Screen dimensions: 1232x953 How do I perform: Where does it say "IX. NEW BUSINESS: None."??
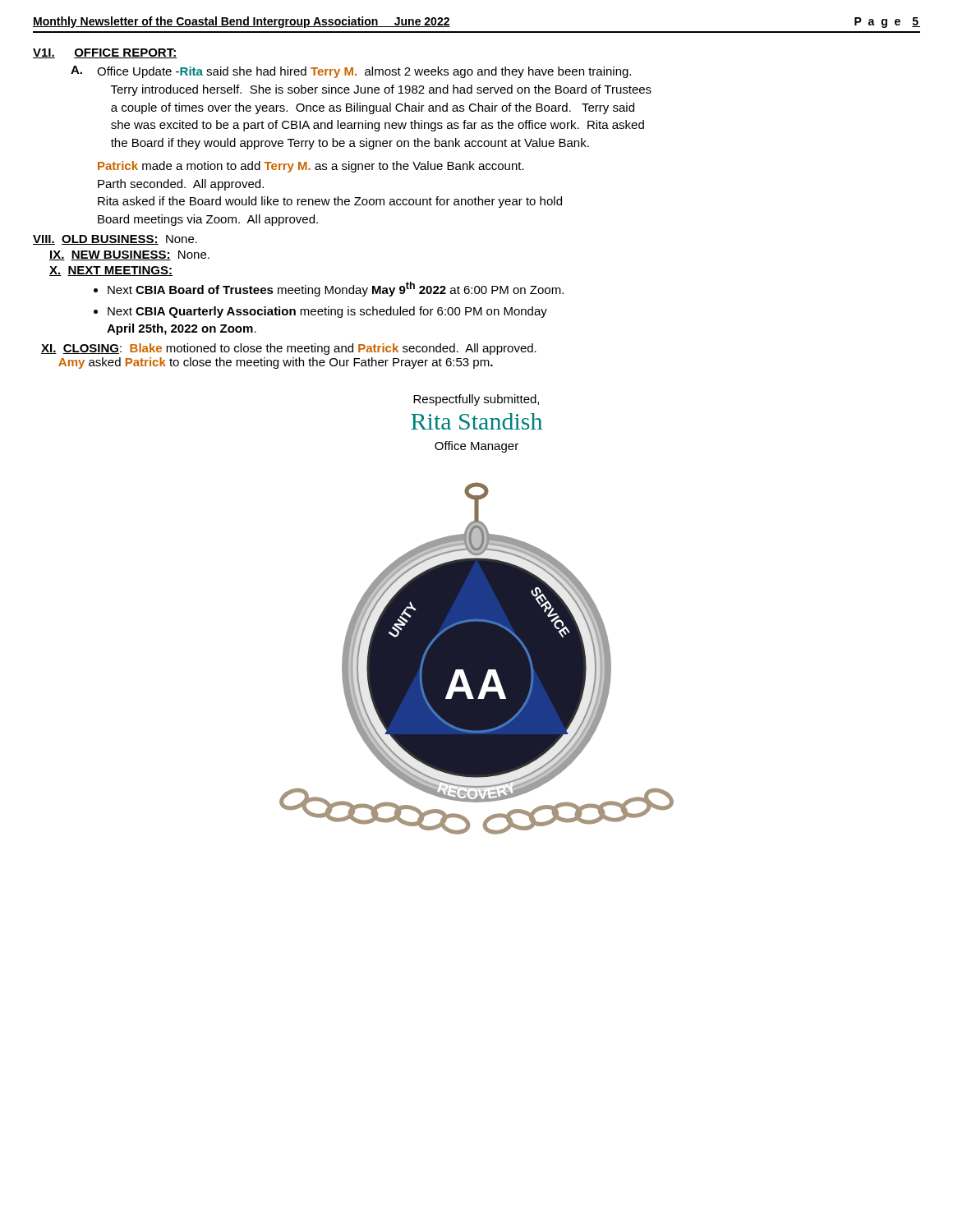(x=130, y=254)
